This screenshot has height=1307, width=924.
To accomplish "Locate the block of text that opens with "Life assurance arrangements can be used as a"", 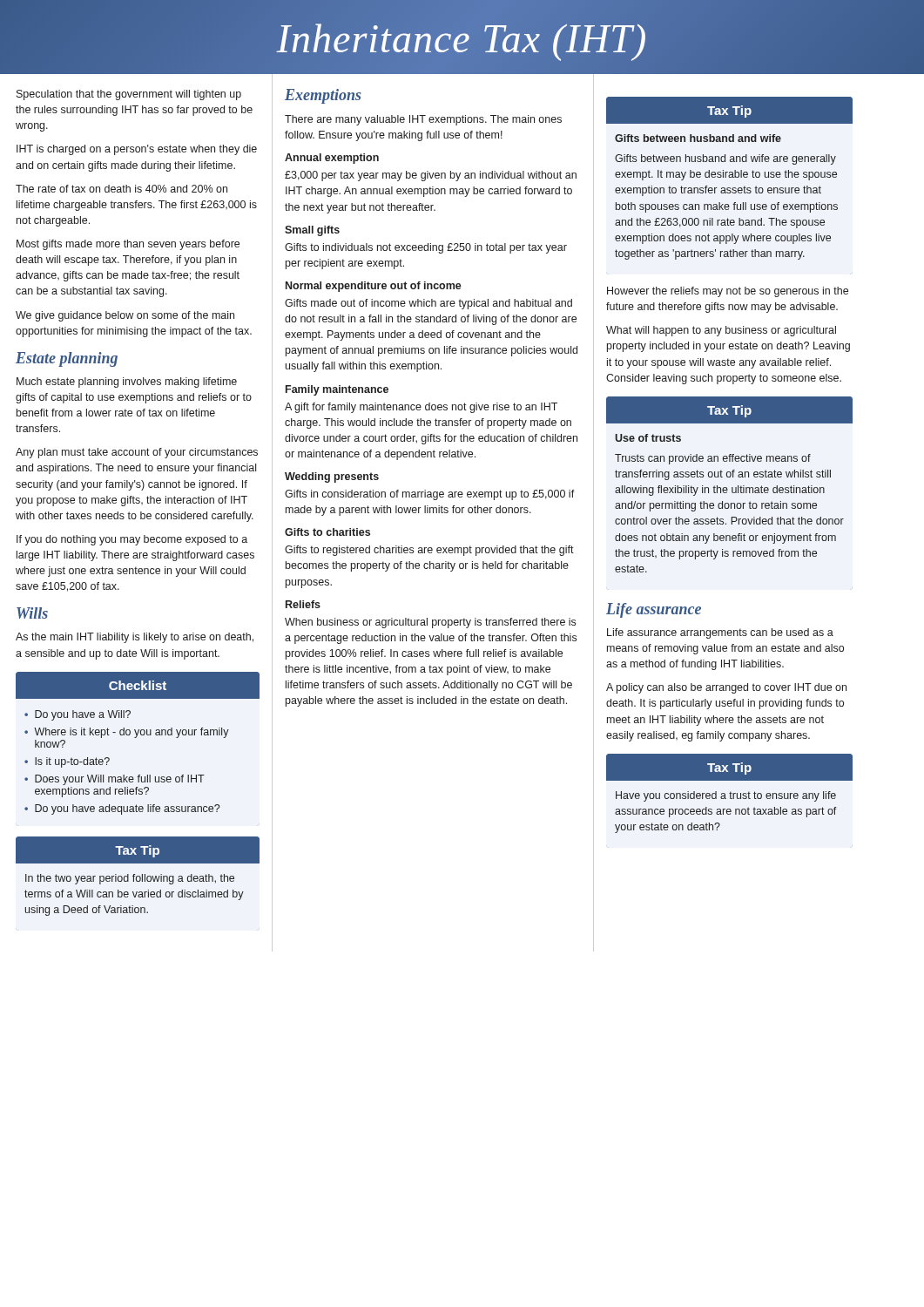I will pos(729,648).
